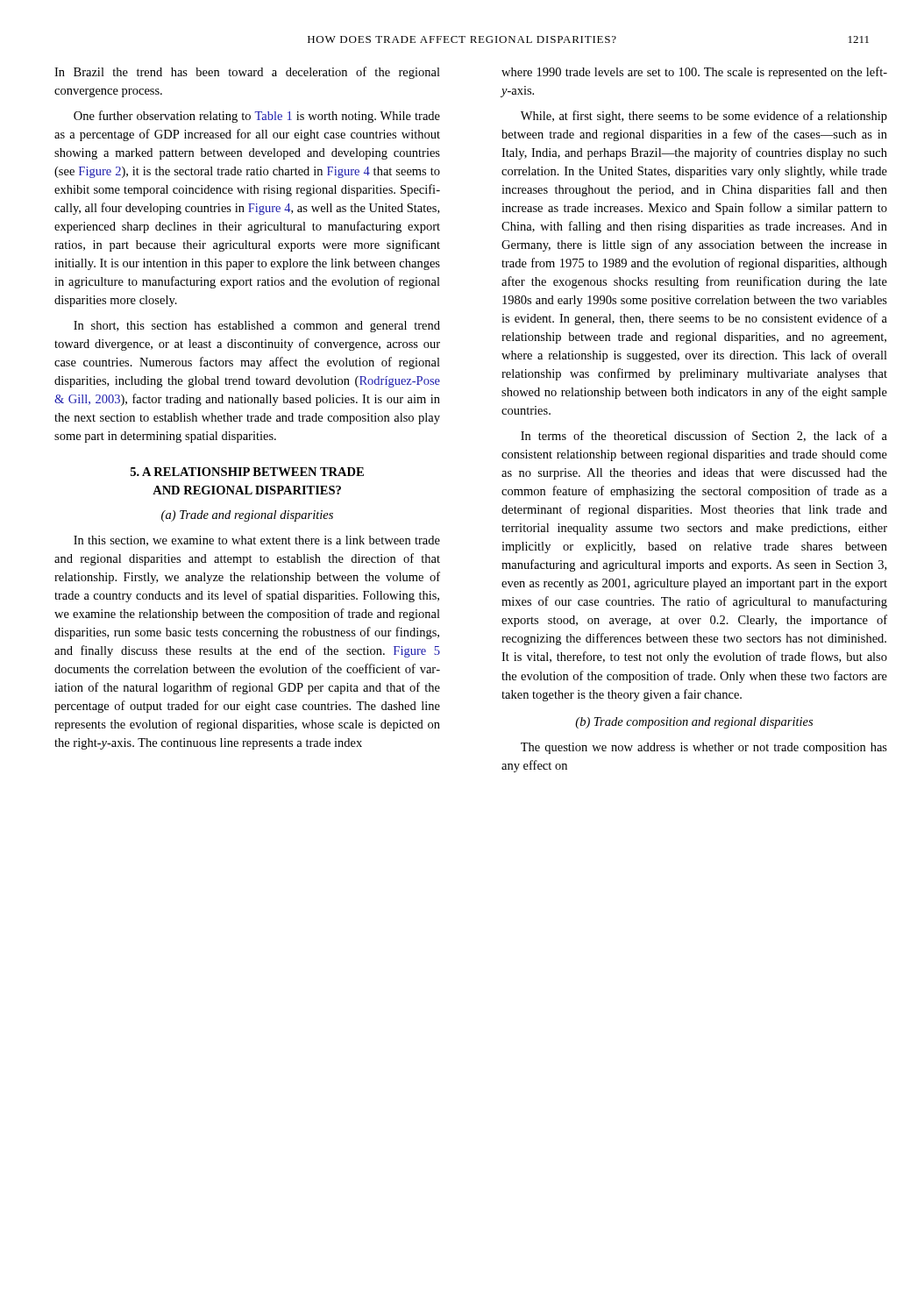
Task: Click on the passage starting "In Brazil the trend has been toward a"
Action: pyautogui.click(x=247, y=408)
